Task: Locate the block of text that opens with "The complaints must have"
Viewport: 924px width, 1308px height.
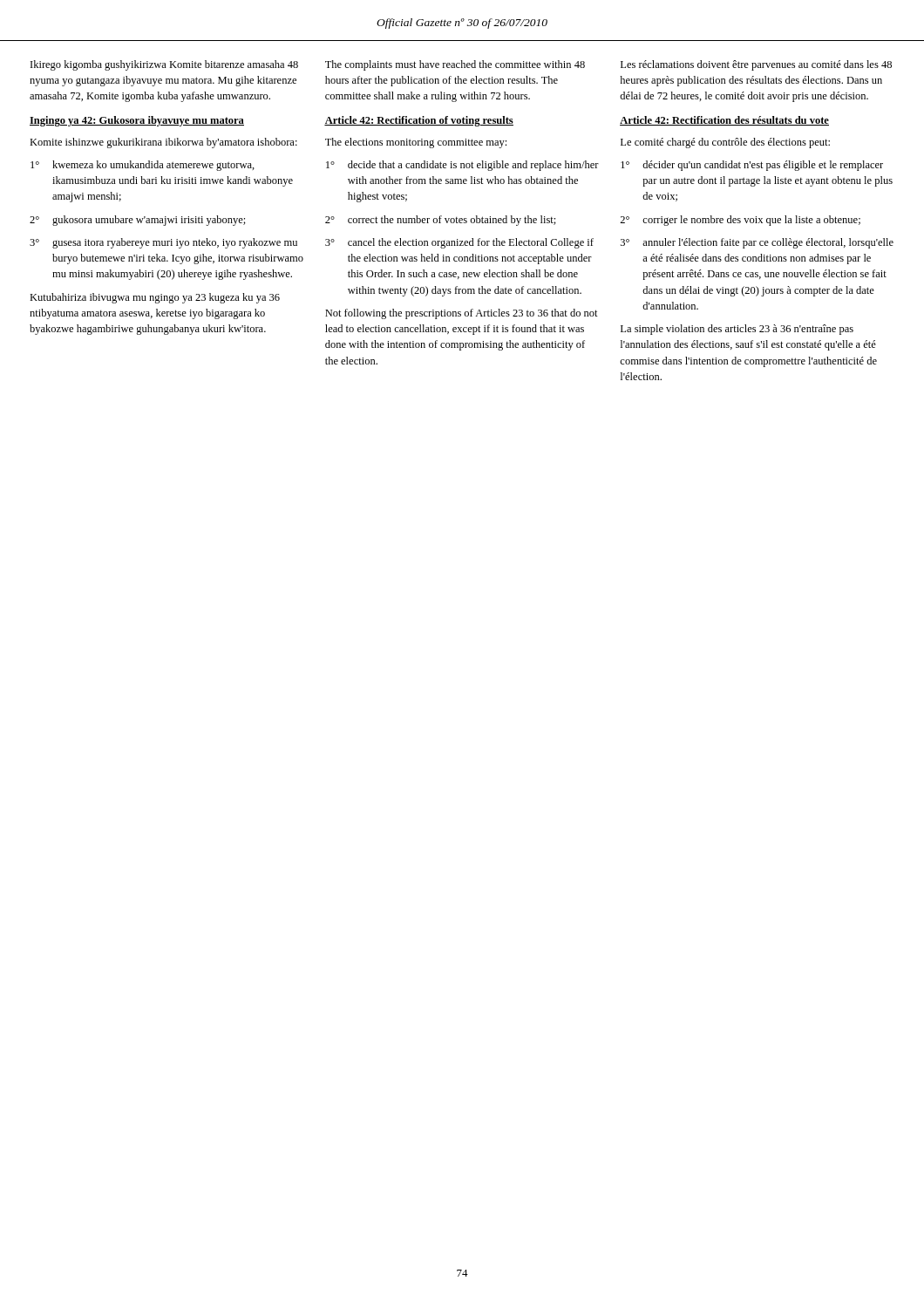Action: click(x=462, y=80)
